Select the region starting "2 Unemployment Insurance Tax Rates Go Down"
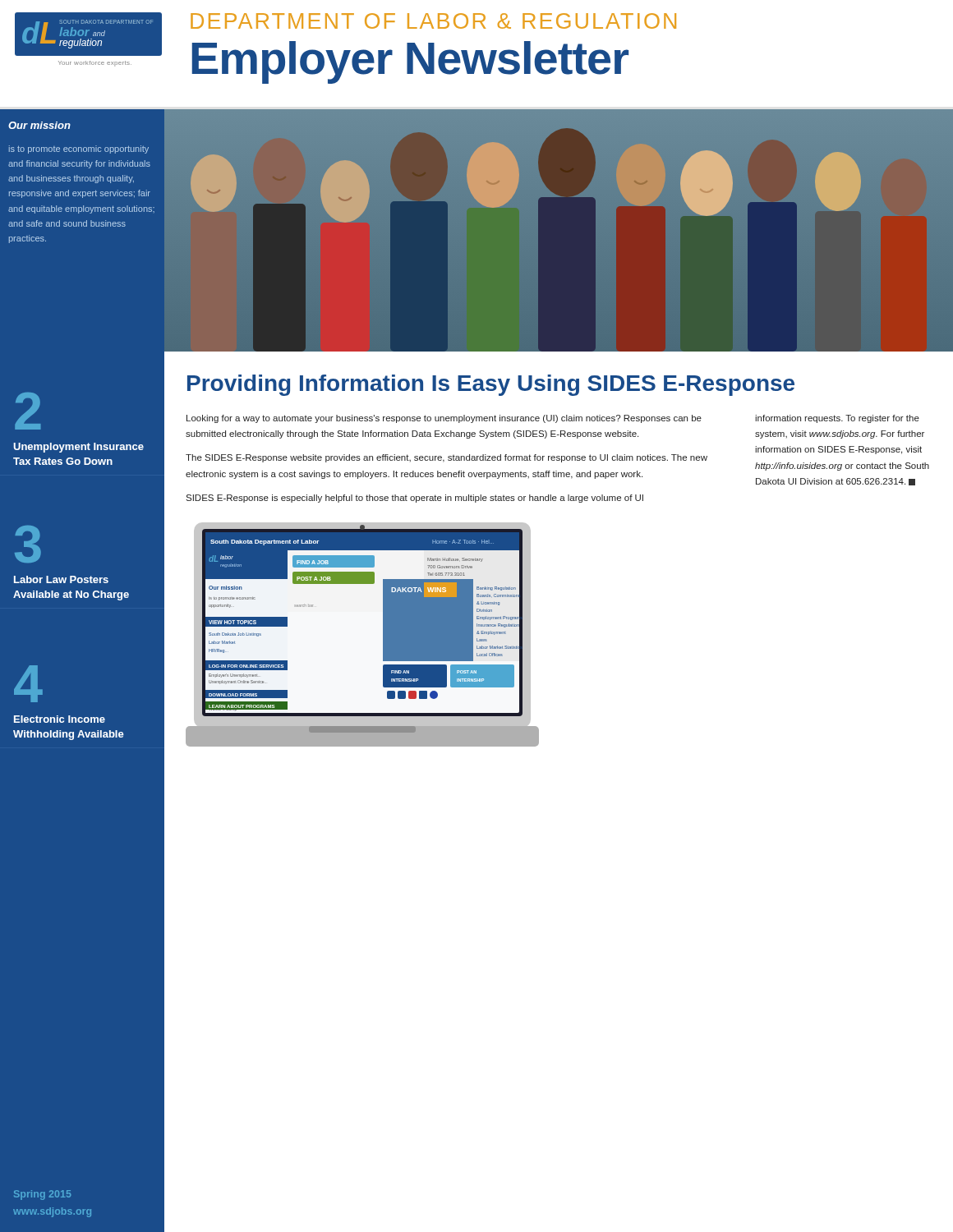The width and height of the screenshot is (953, 1232). click(28, 411)
